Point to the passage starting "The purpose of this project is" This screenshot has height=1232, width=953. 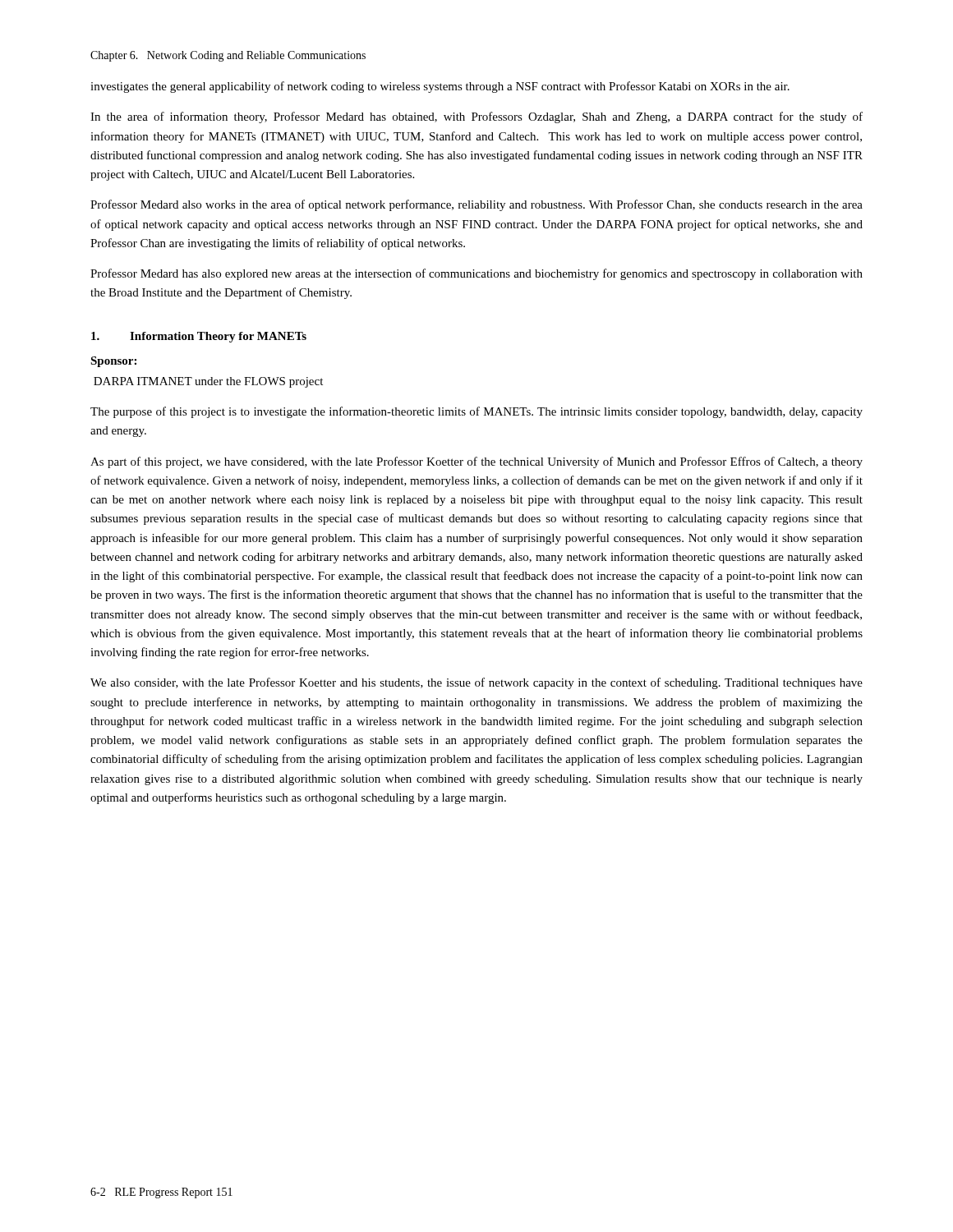(476, 421)
